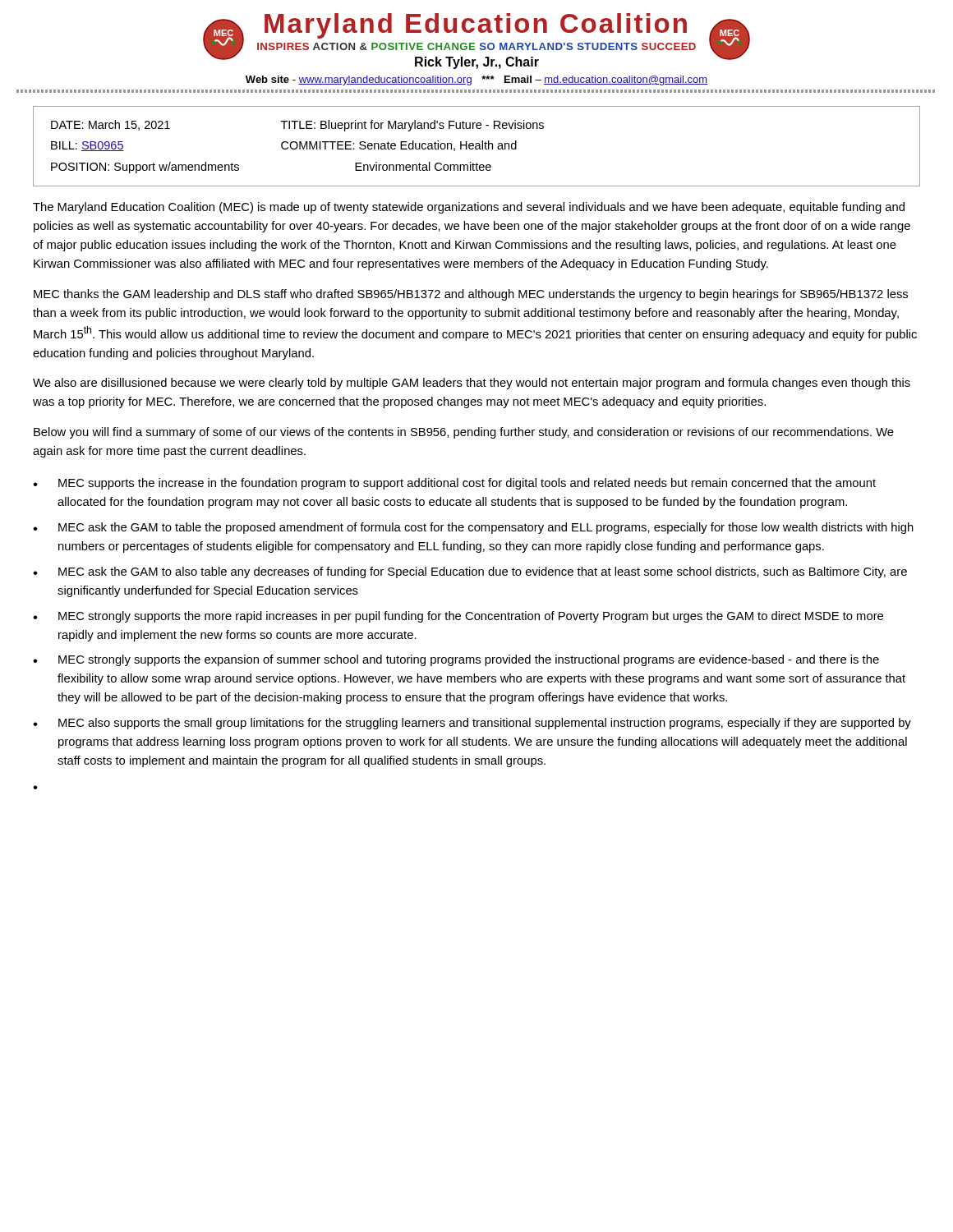953x1232 pixels.
Task: Click on the passage starting "The Maryland Education Coalition (MEC)"
Action: pos(472,235)
